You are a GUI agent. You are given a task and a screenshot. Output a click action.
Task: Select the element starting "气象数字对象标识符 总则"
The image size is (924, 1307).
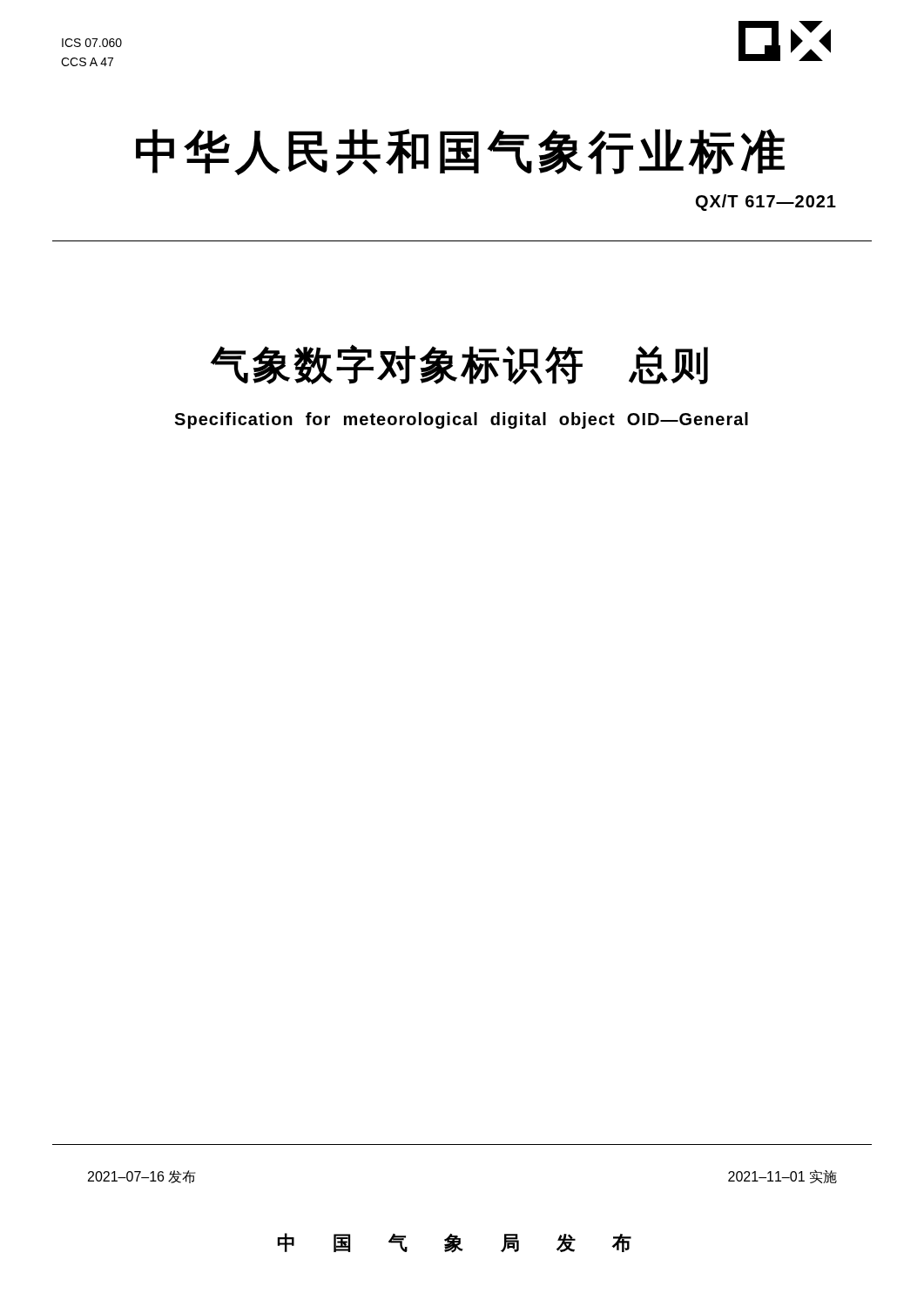point(462,365)
